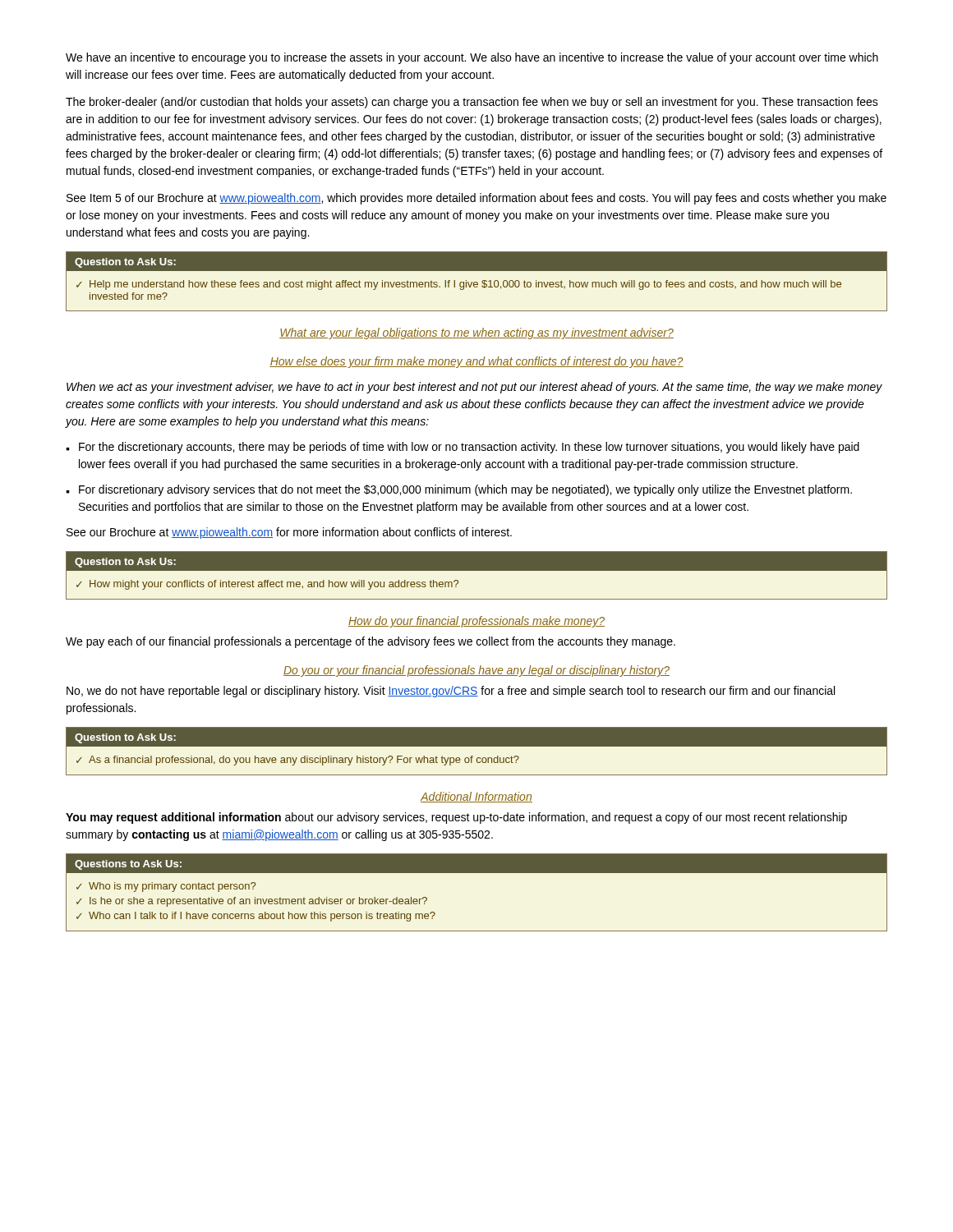Screen dimensions: 1232x953
Task: Point to the region starting "We pay each"
Action: [x=476, y=642]
